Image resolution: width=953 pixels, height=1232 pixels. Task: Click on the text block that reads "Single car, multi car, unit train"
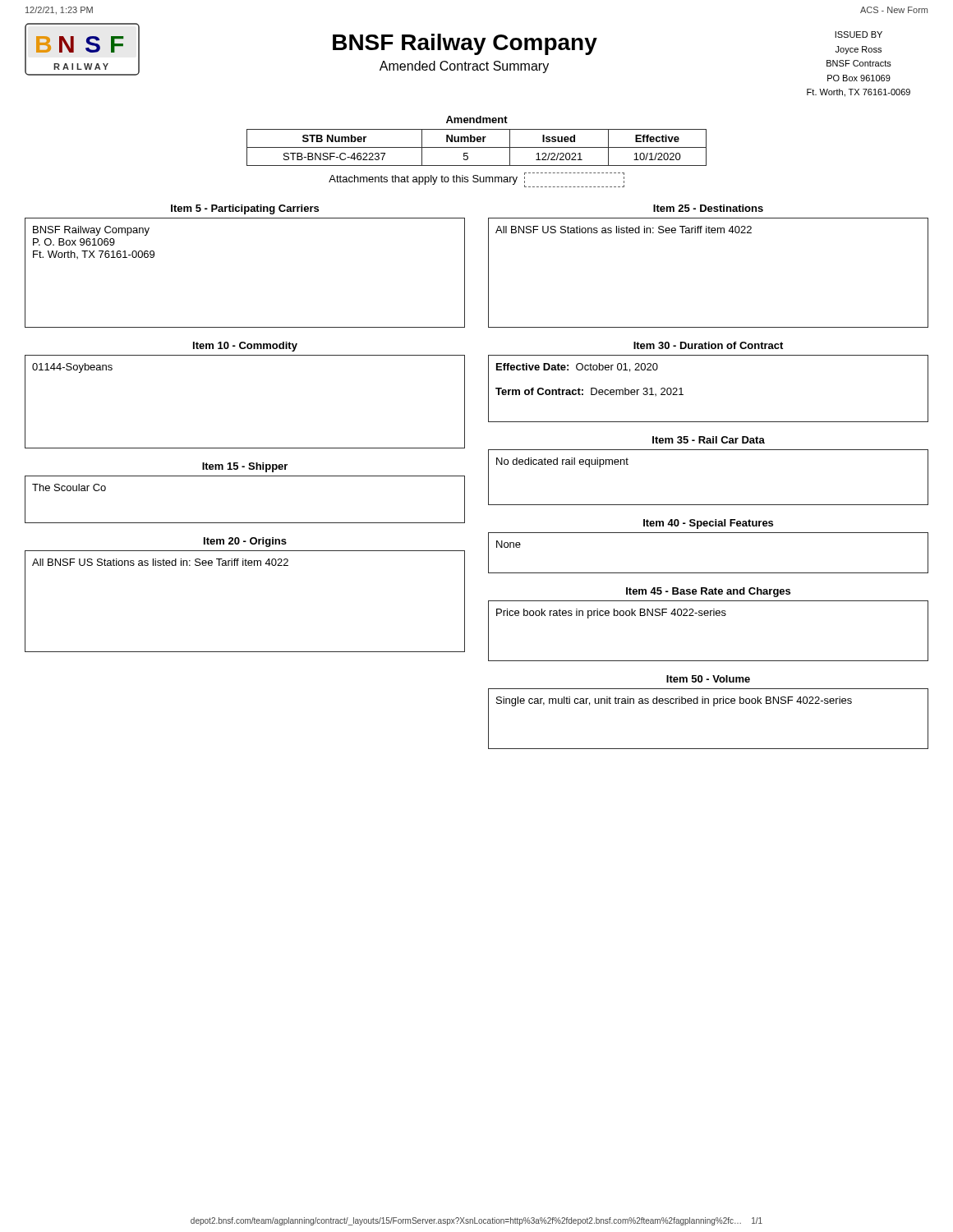[674, 700]
